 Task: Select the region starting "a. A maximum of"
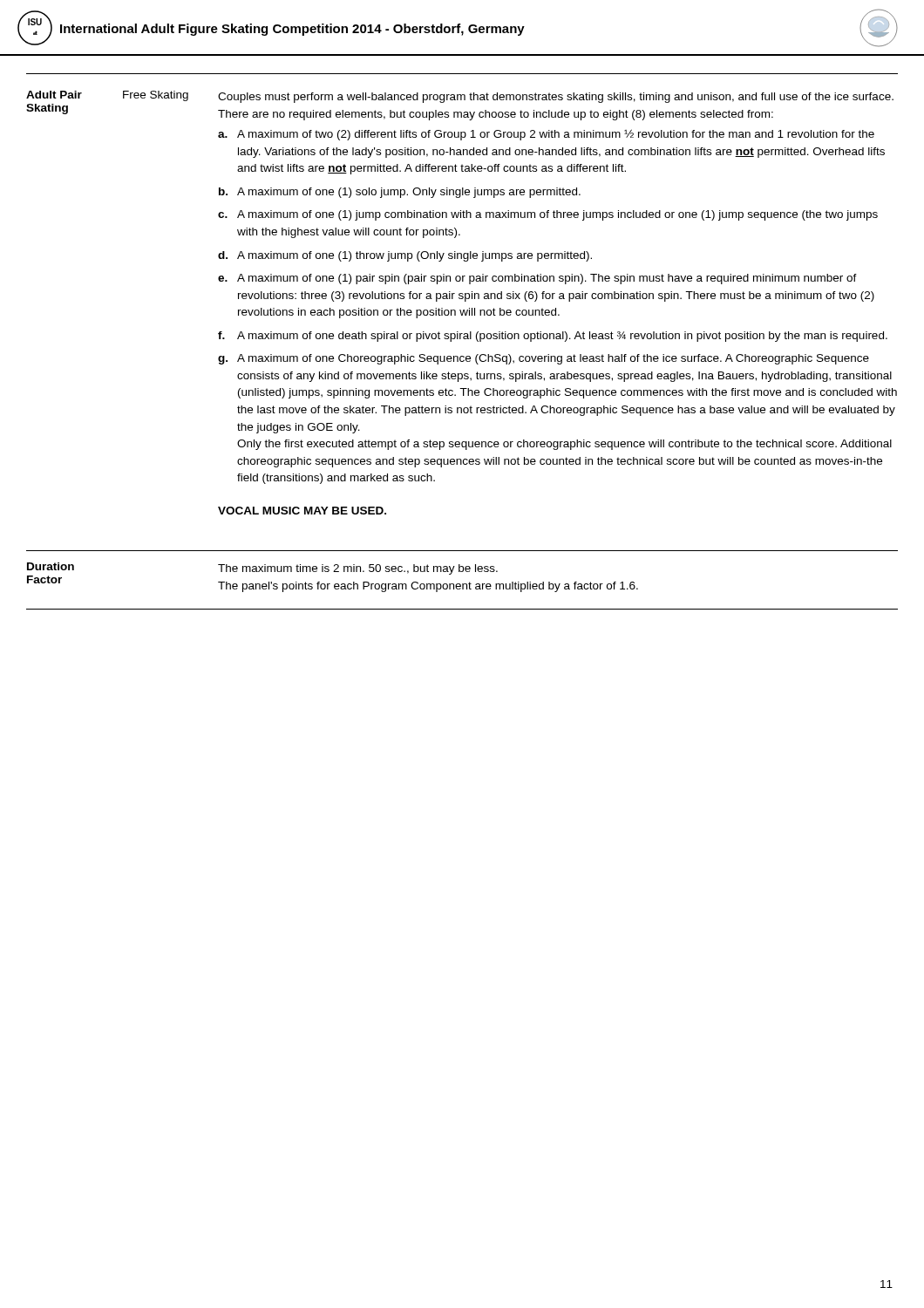tap(558, 151)
